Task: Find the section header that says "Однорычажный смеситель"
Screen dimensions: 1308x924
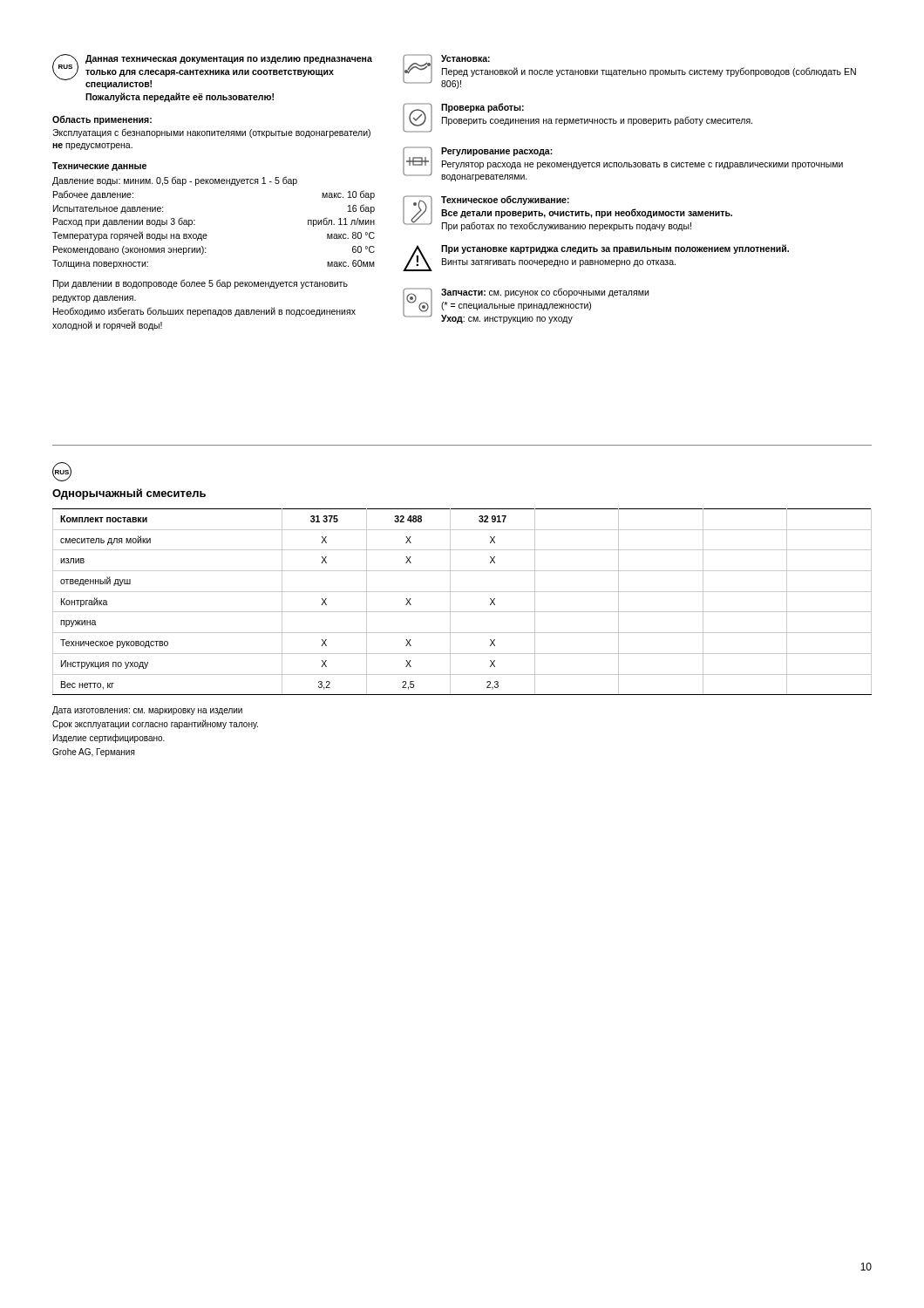Action: pyautogui.click(x=129, y=493)
